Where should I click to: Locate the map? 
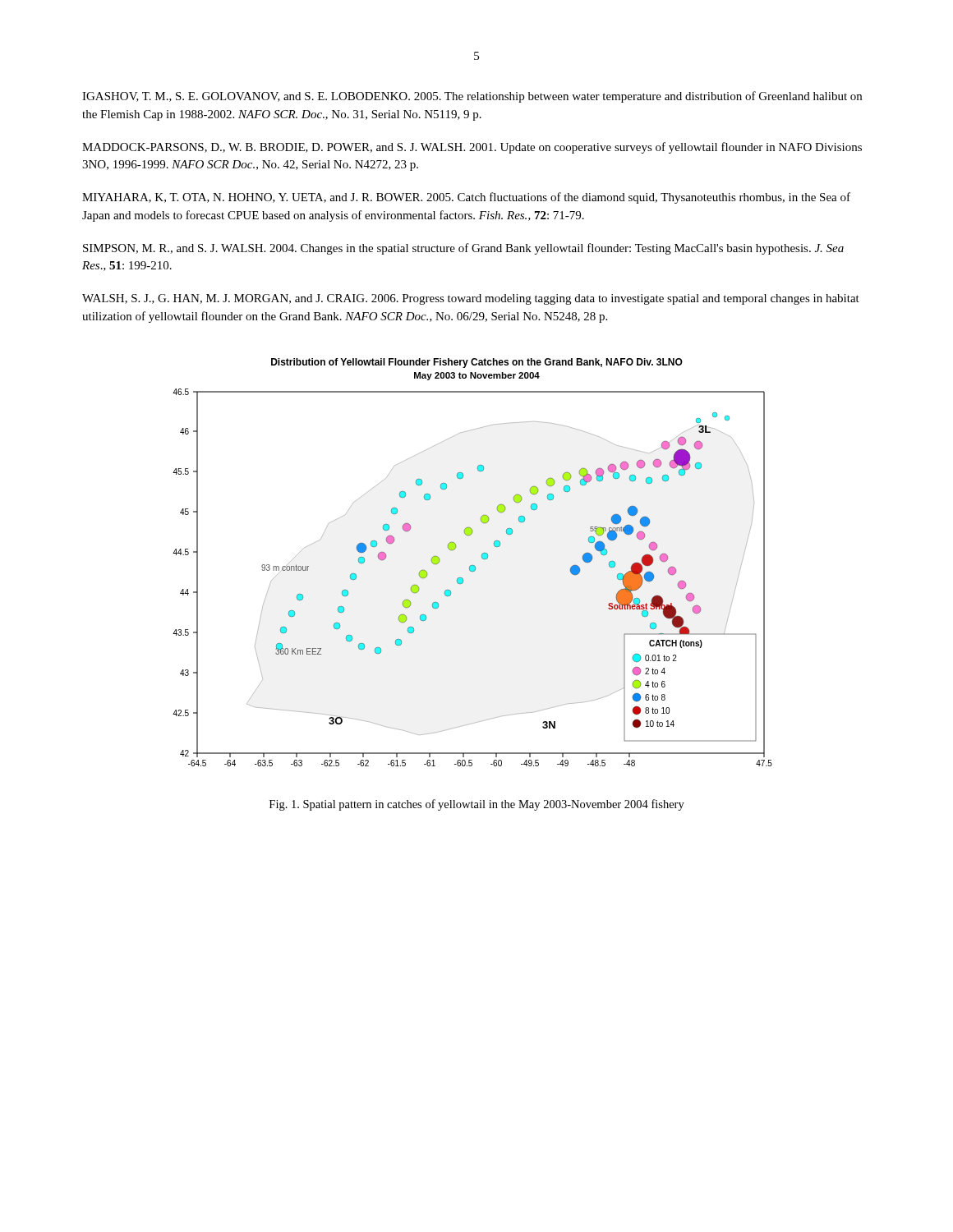click(476, 570)
